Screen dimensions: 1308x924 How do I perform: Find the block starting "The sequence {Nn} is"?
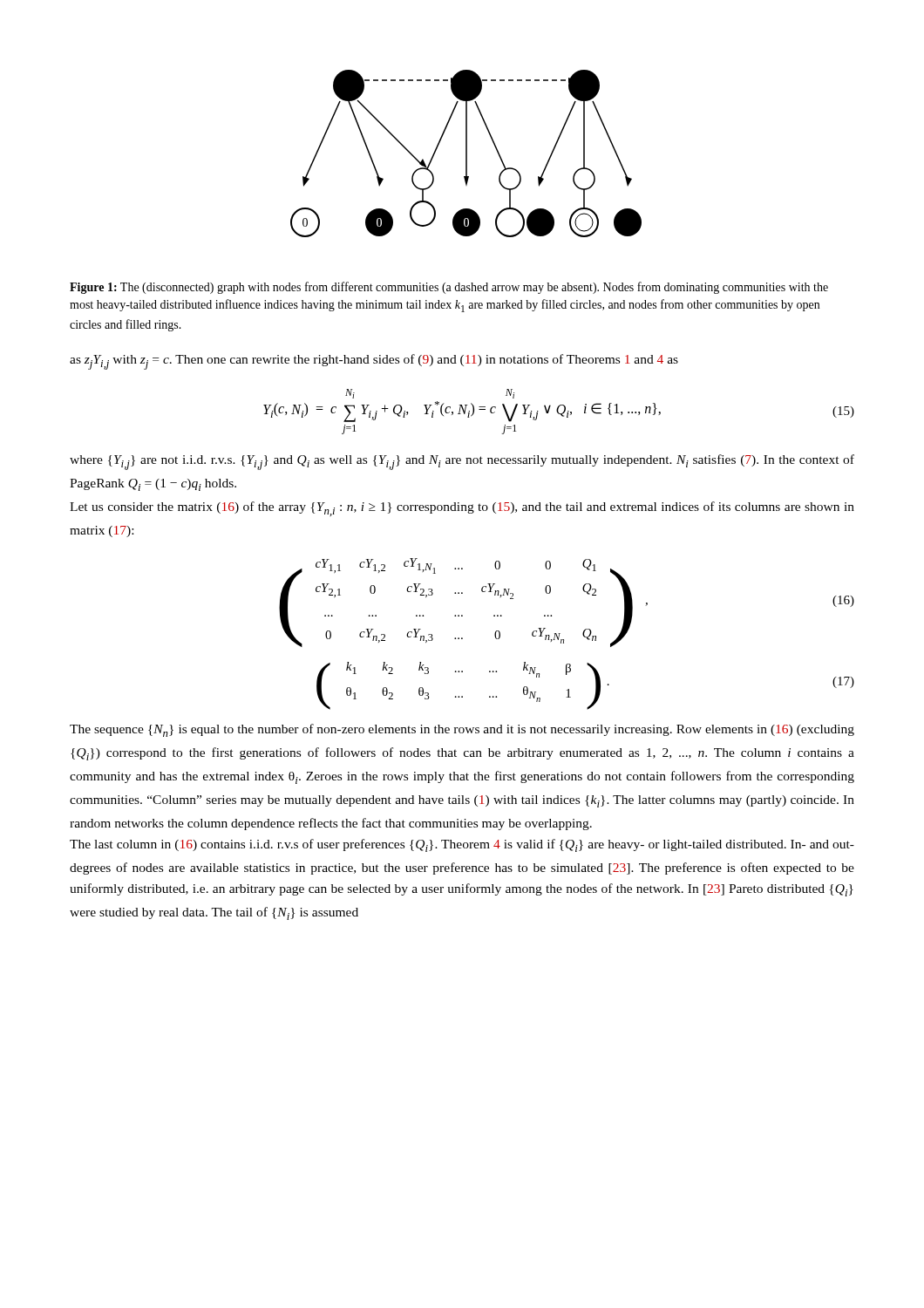pyautogui.click(x=462, y=822)
